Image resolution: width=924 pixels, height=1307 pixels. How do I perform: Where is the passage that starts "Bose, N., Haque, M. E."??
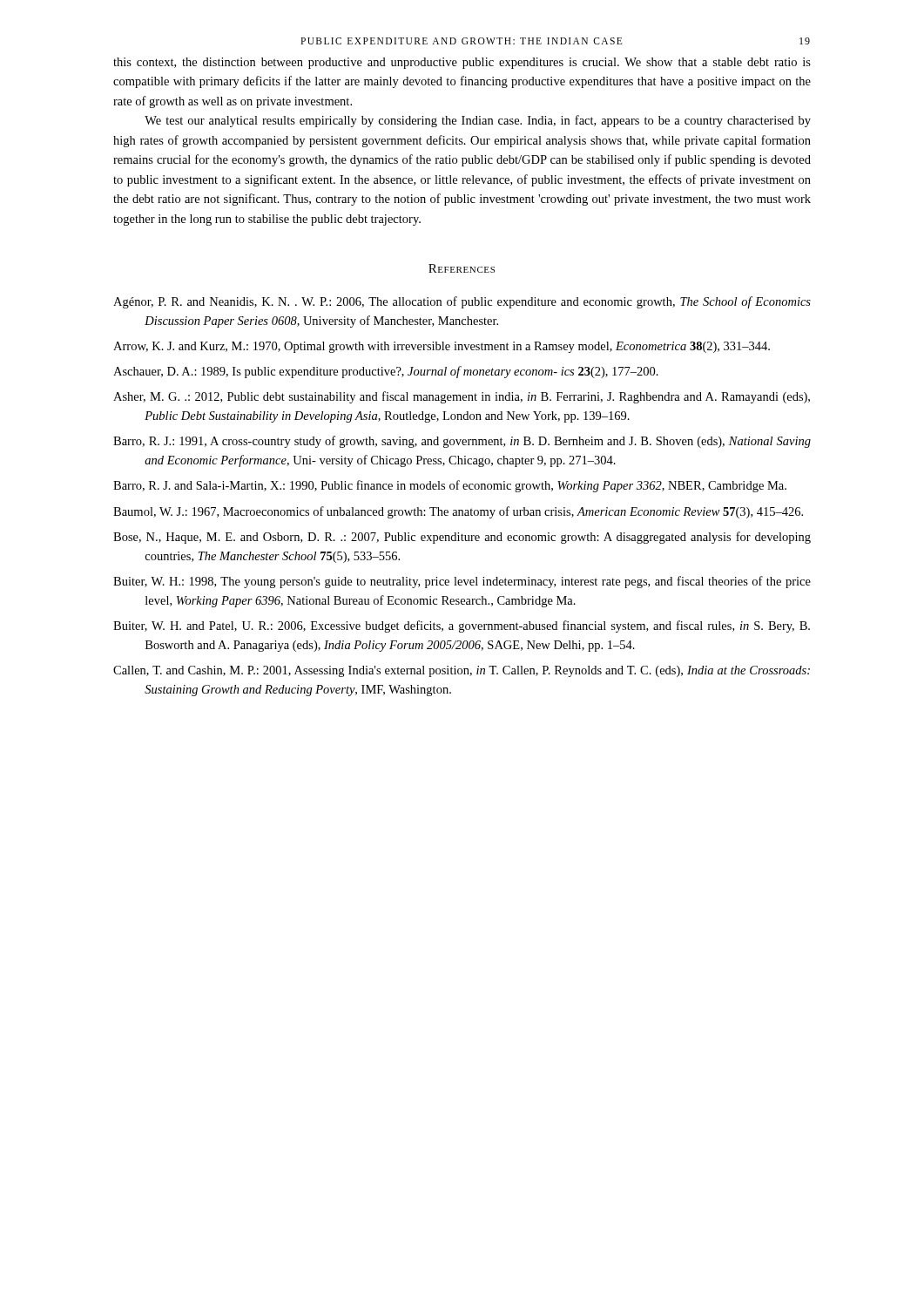pyautogui.click(x=462, y=546)
